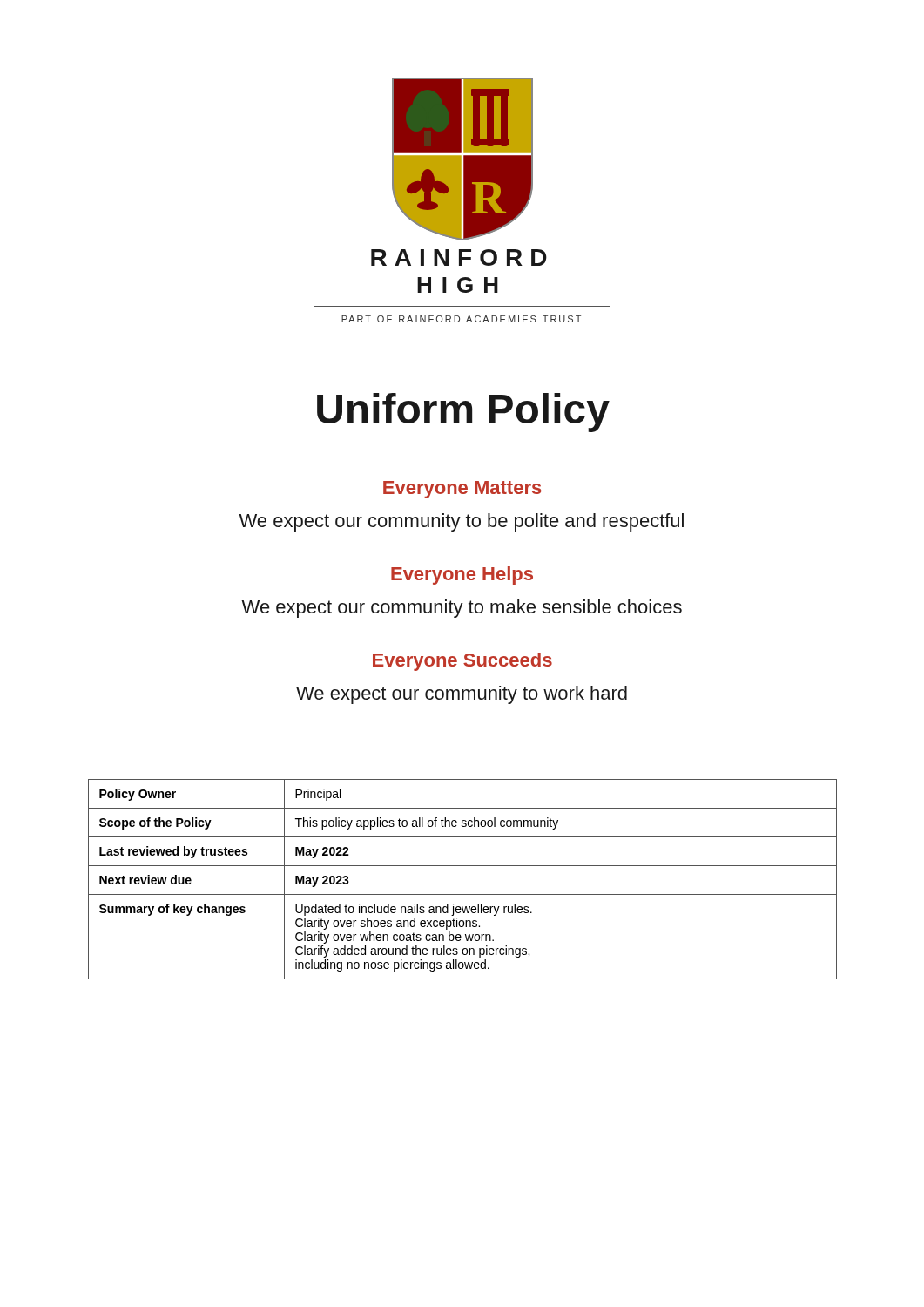This screenshot has width=924, height=1307.
Task: Click on the text starting "We expect our community to make sensible choices"
Action: point(462,607)
